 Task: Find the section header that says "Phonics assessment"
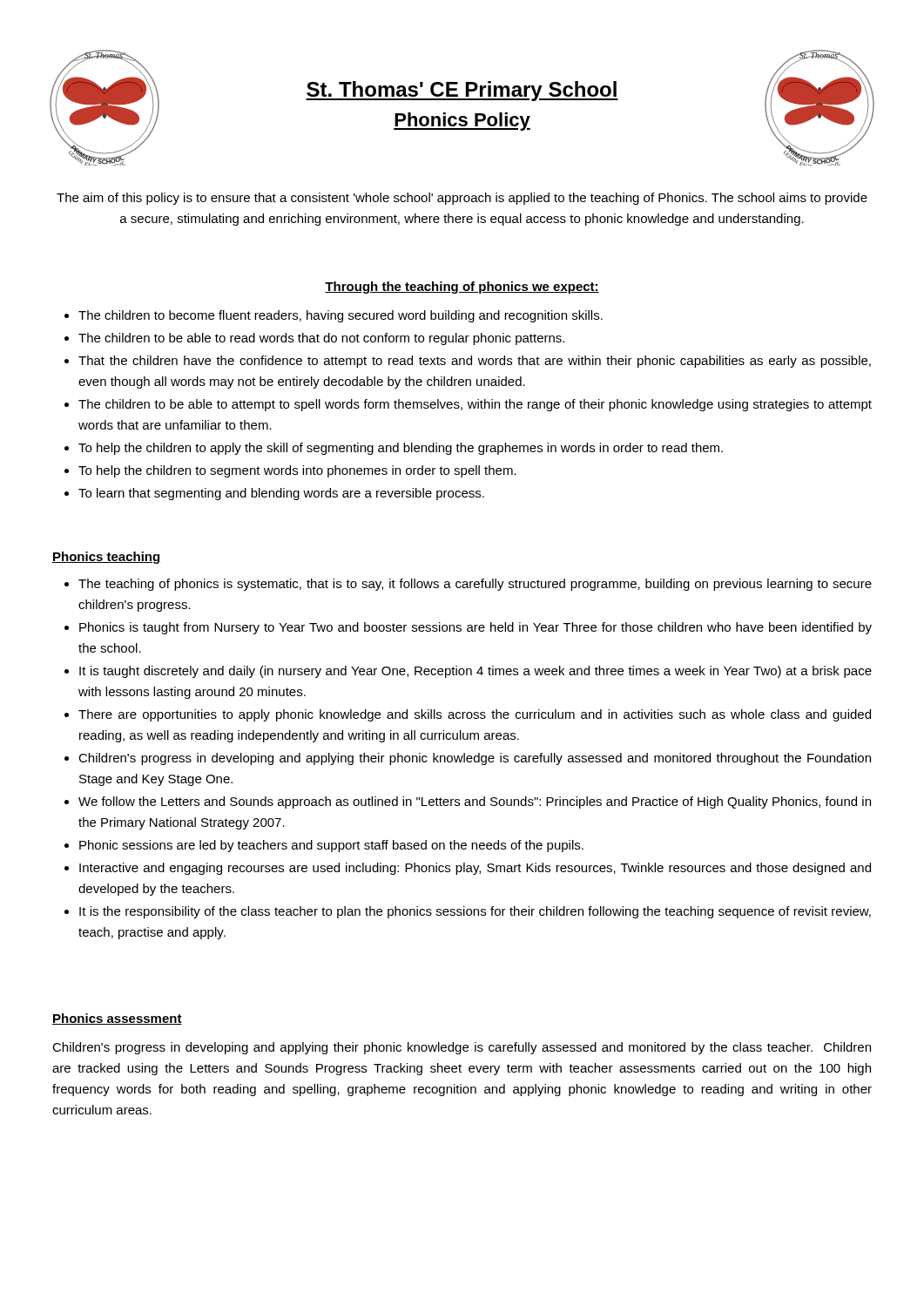[117, 1018]
